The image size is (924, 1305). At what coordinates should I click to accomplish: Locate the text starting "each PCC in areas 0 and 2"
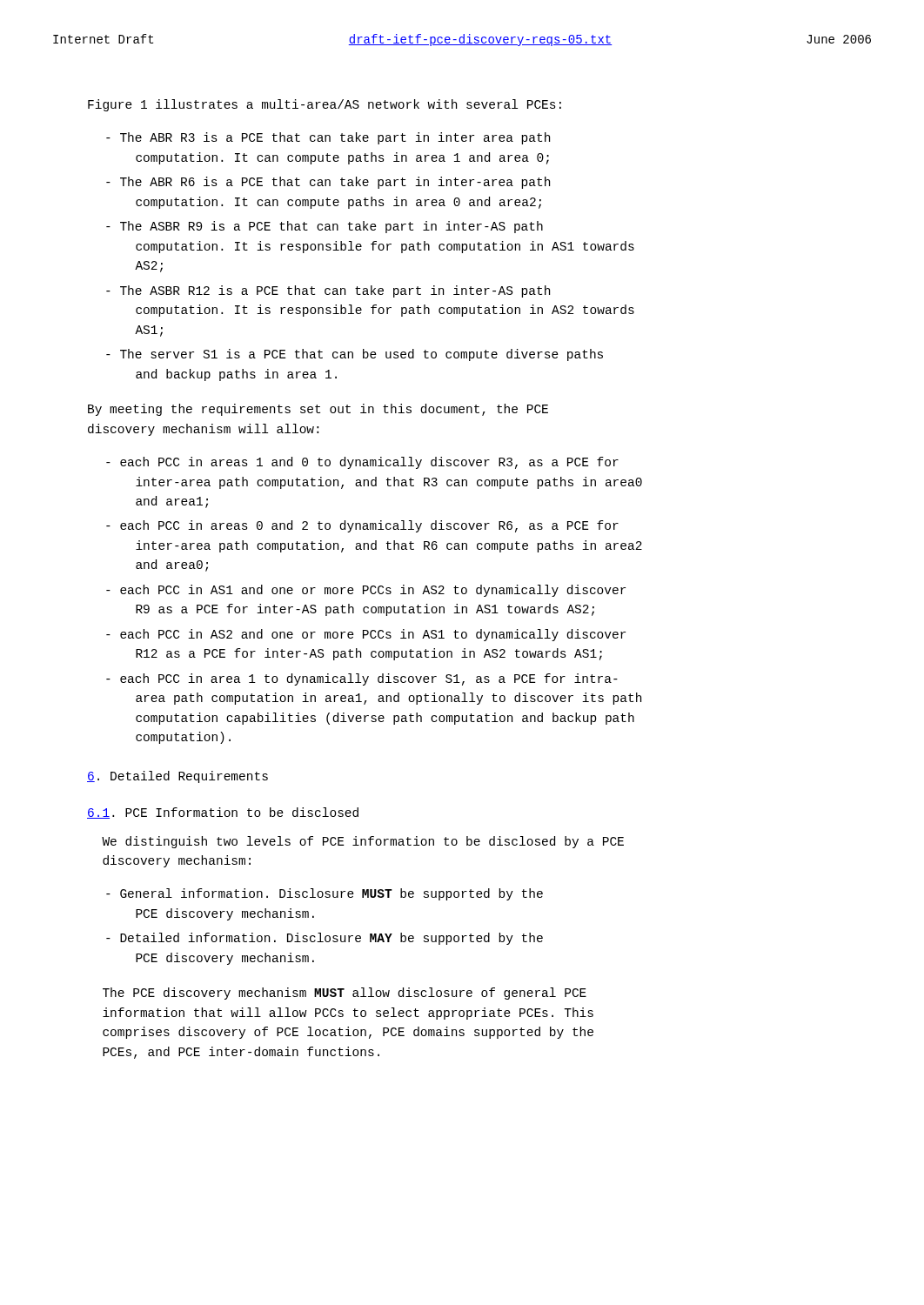pos(479,546)
